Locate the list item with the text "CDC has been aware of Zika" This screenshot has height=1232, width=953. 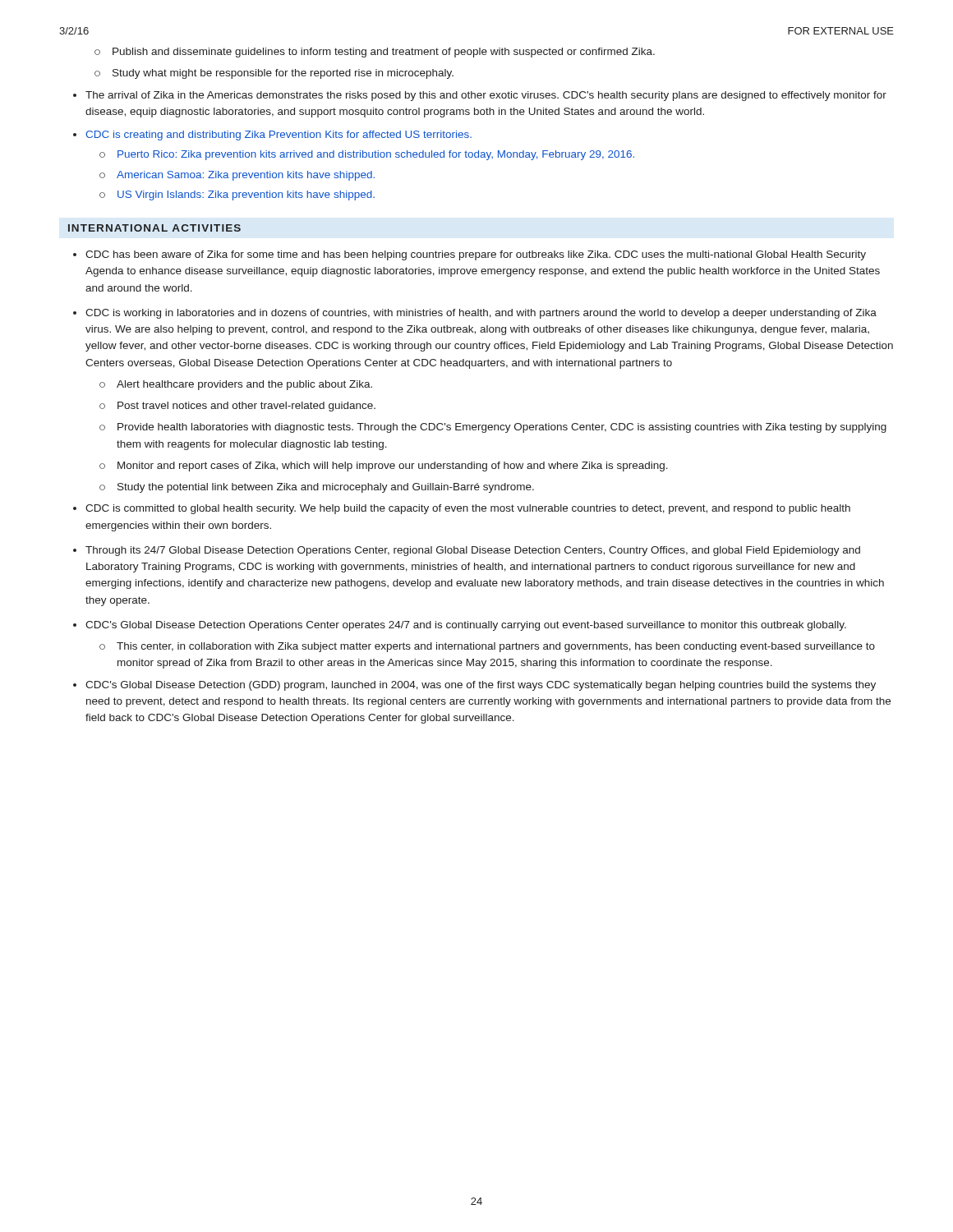click(490, 271)
